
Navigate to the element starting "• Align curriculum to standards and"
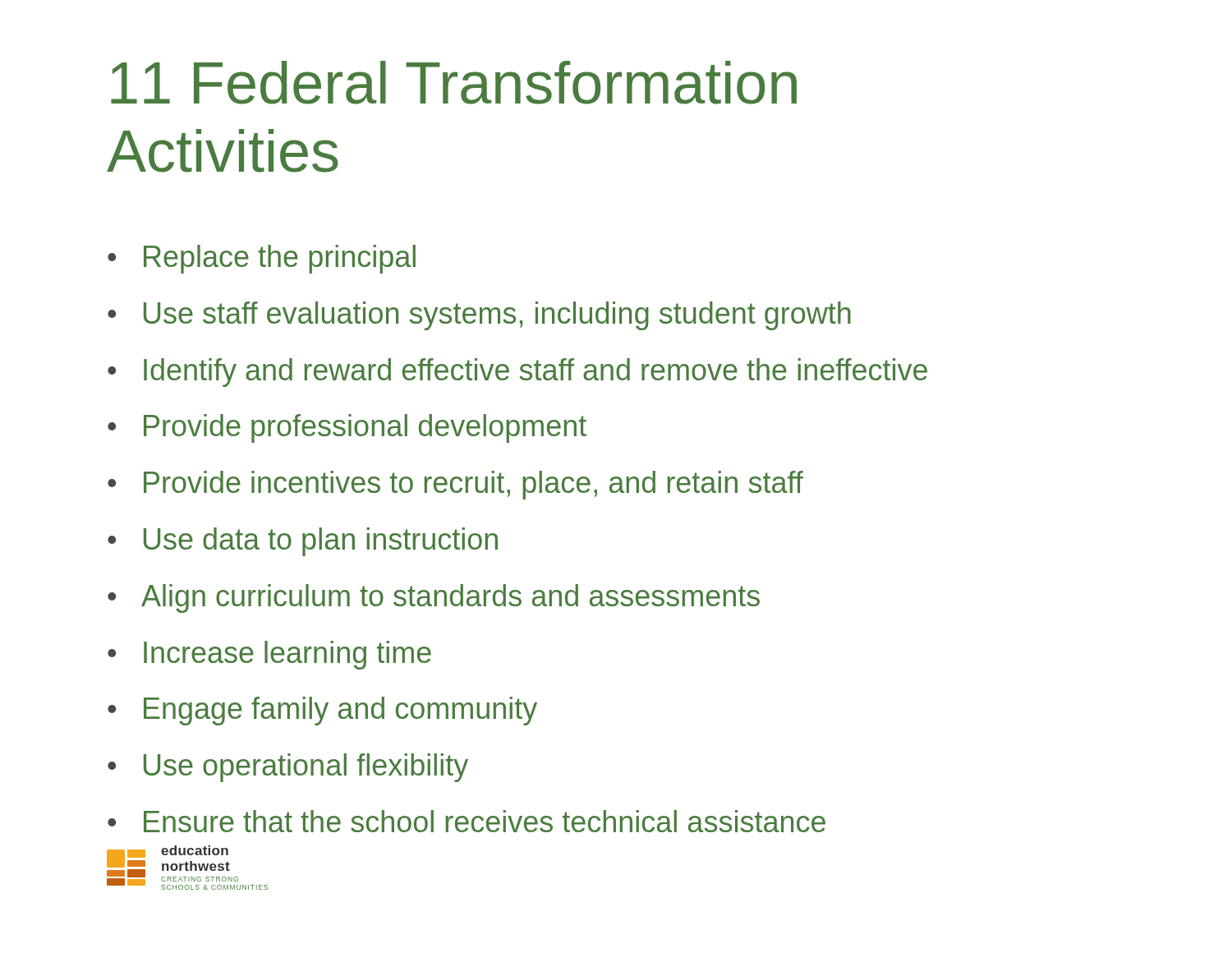click(434, 597)
